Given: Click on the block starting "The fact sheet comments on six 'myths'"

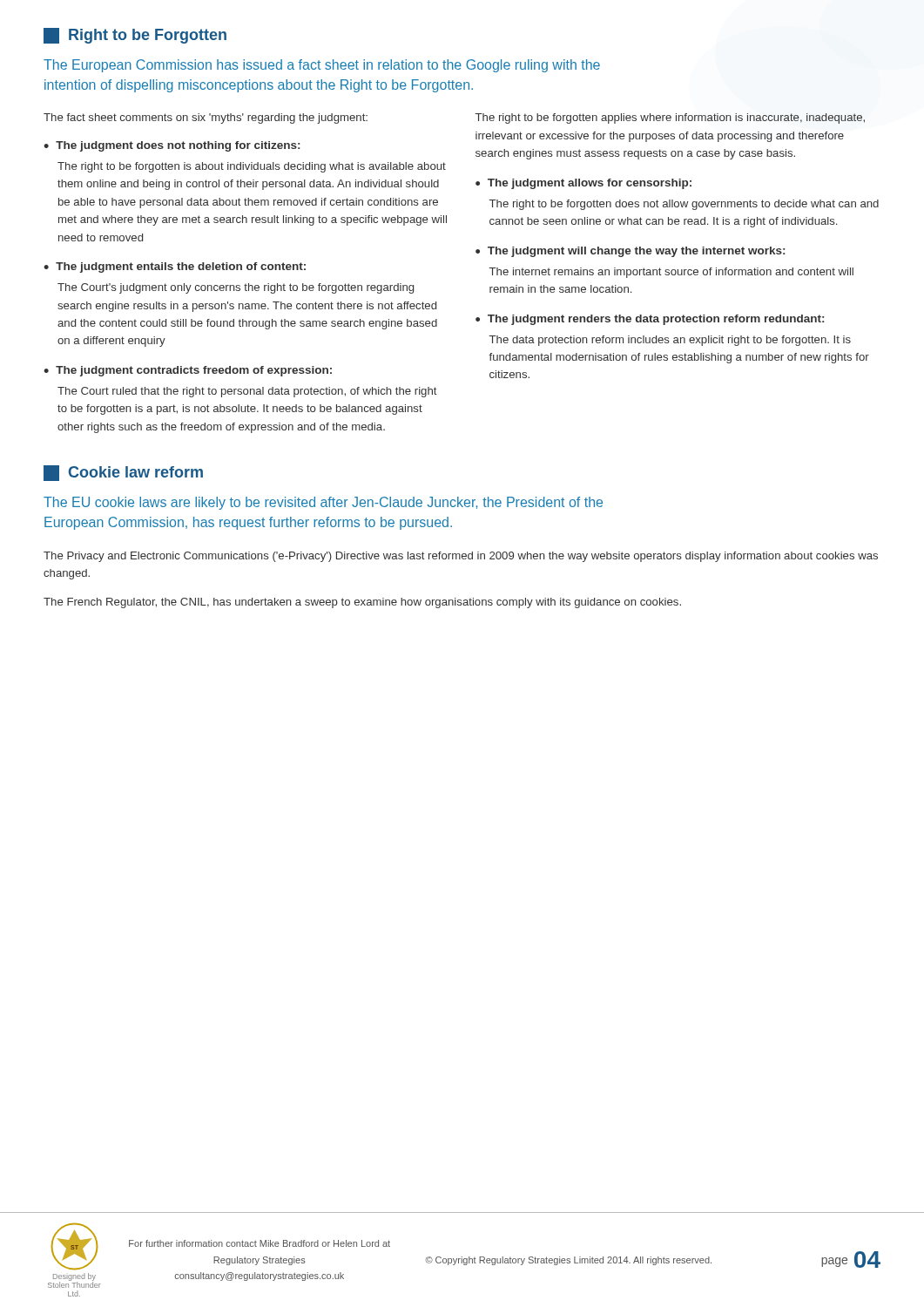Looking at the screenshot, I should [206, 117].
